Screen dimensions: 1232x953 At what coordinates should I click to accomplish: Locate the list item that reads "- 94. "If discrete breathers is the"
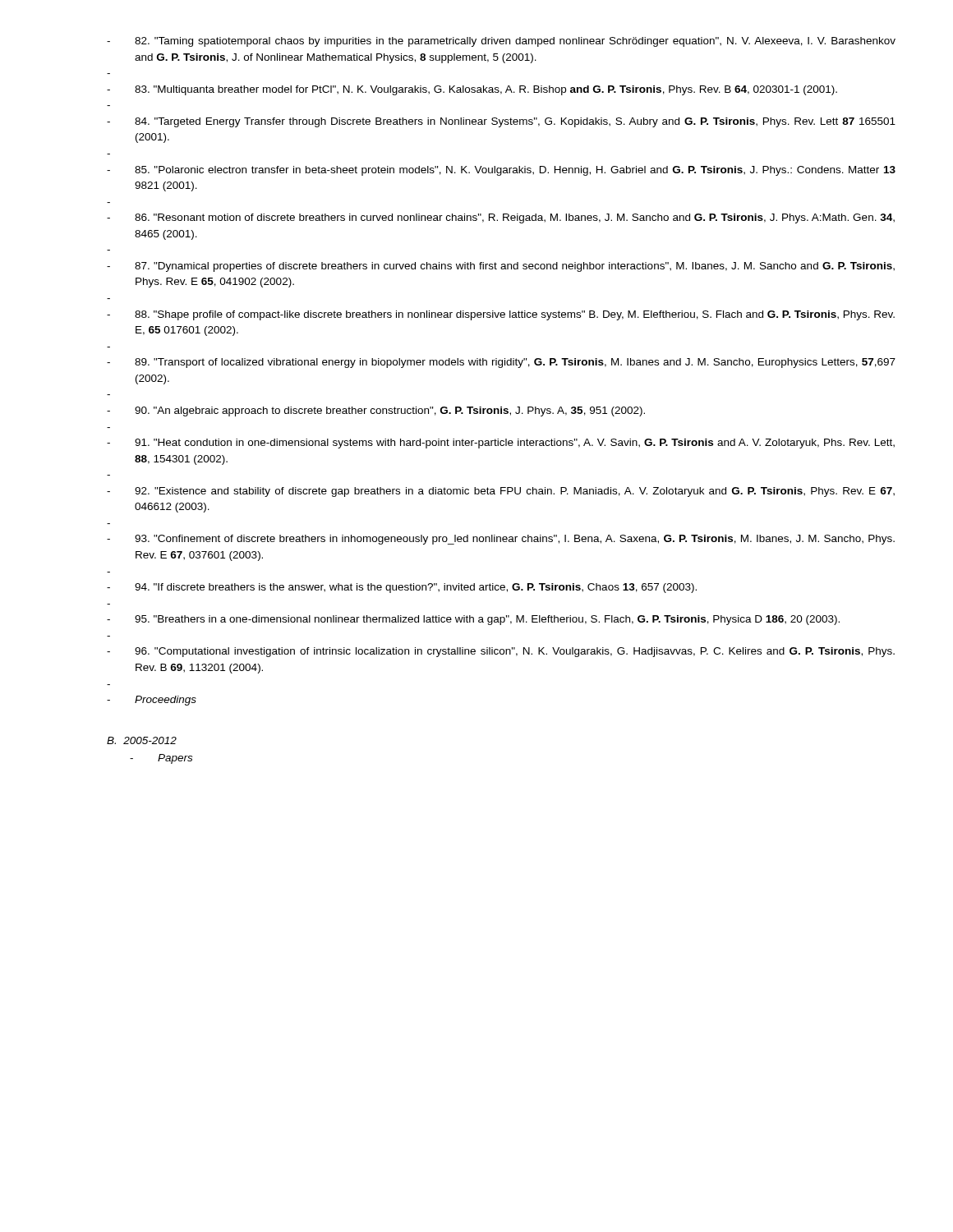[x=501, y=587]
